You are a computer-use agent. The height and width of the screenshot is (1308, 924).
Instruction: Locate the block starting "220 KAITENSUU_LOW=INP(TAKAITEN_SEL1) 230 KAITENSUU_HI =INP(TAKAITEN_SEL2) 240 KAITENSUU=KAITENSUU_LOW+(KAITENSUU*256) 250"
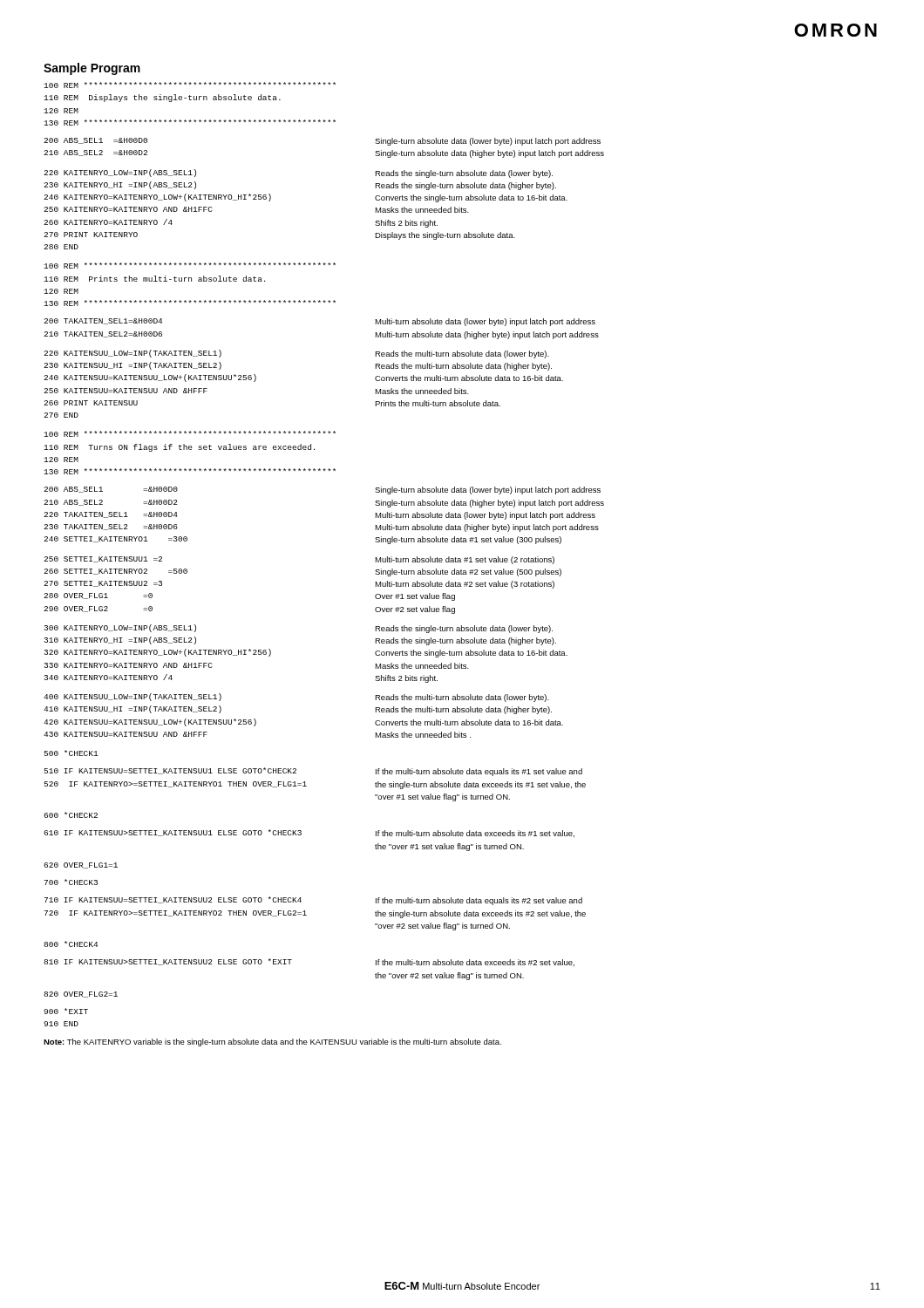462,385
